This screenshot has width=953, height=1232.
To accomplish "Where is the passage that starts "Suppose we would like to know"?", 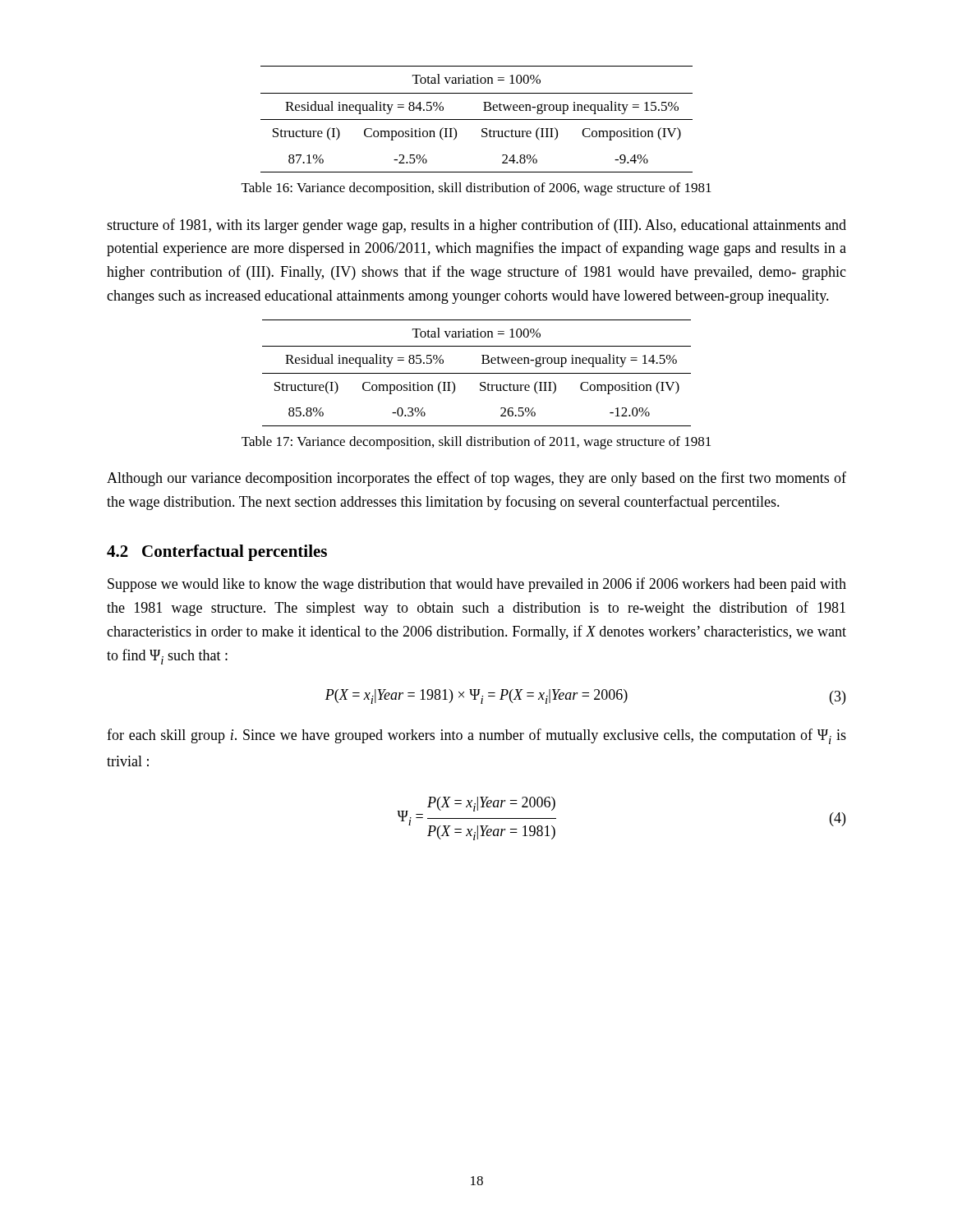I will [476, 621].
